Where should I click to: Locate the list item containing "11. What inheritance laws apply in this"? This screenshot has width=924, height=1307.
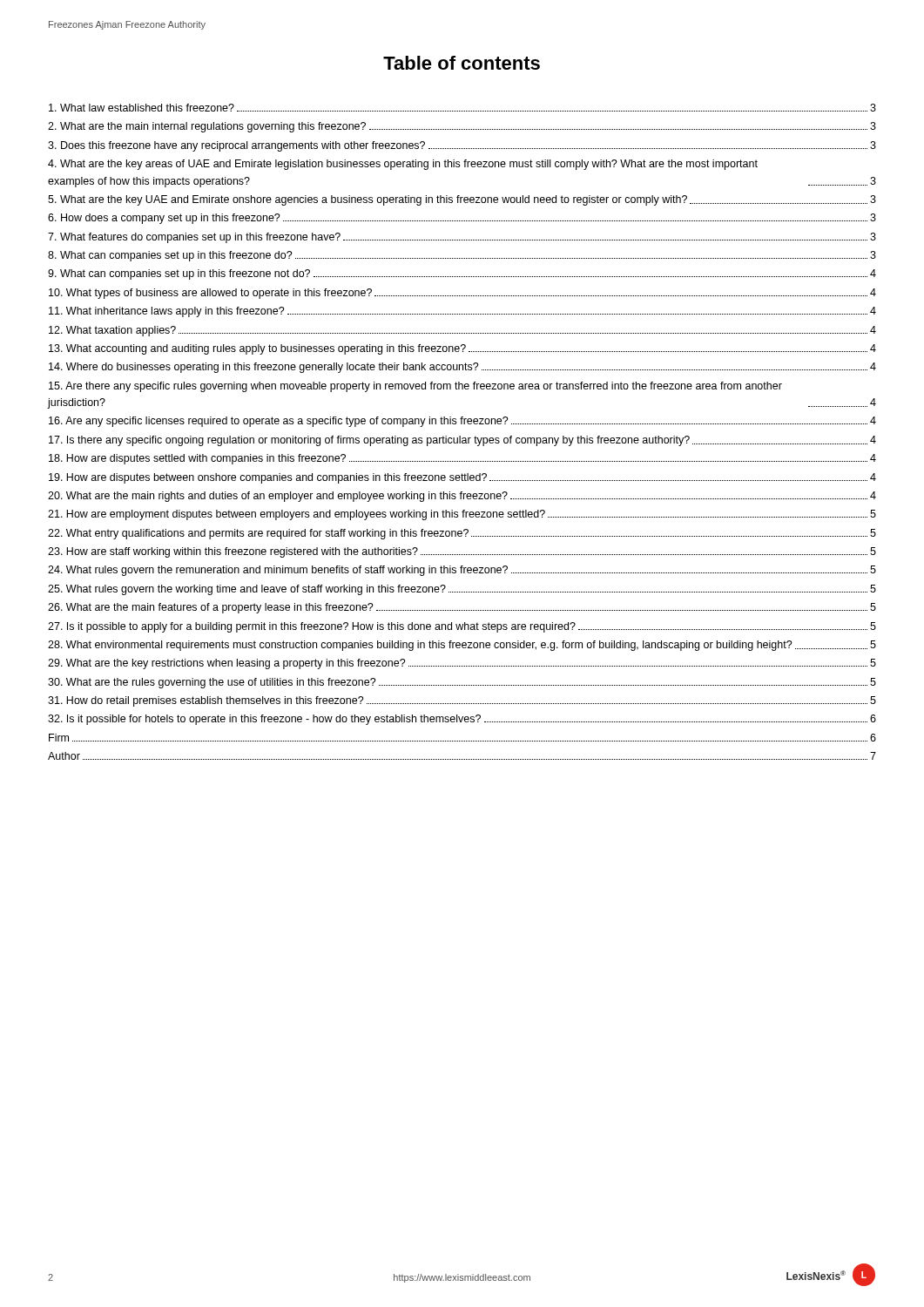tap(462, 312)
